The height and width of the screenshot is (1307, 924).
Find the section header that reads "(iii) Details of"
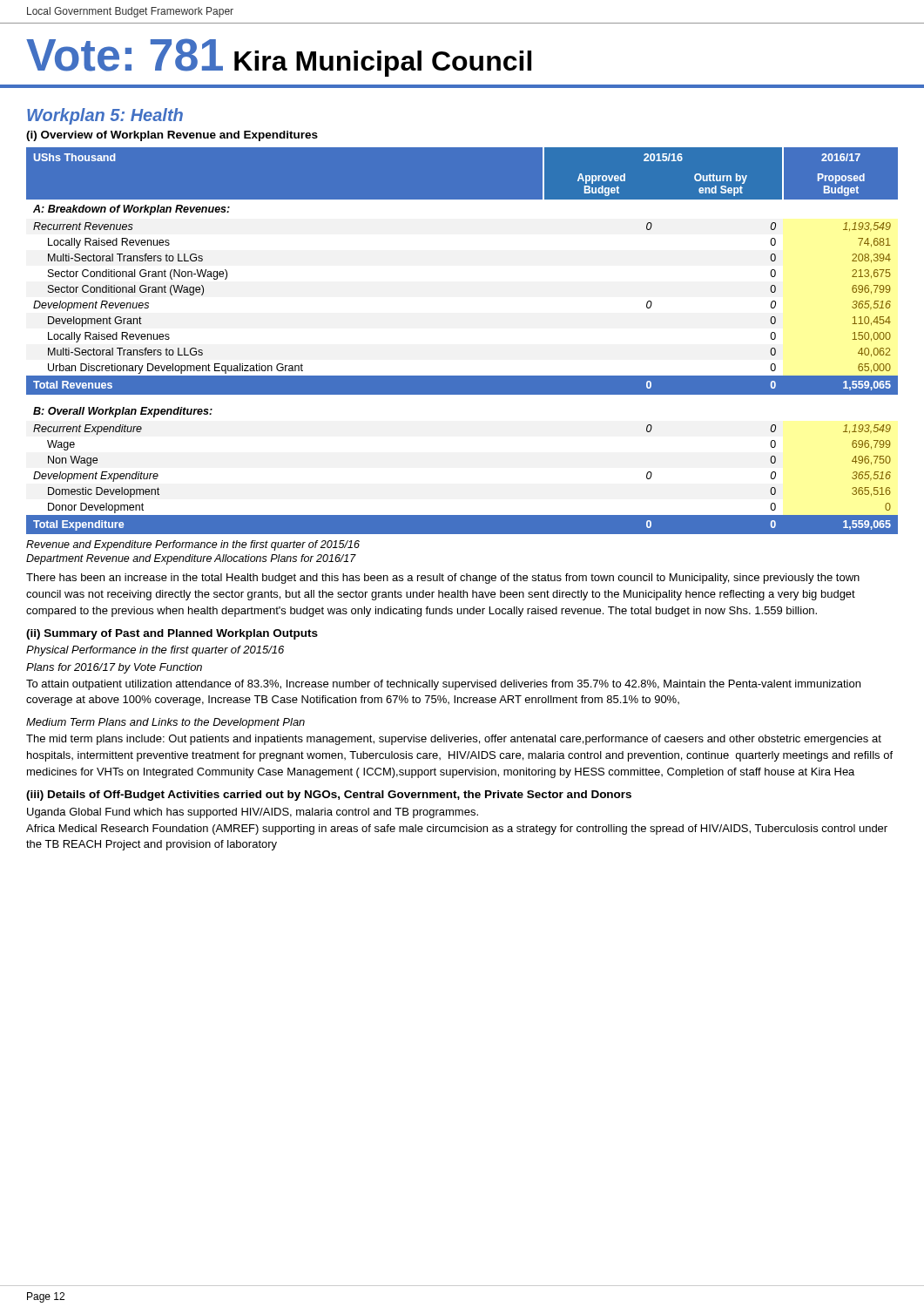click(329, 794)
